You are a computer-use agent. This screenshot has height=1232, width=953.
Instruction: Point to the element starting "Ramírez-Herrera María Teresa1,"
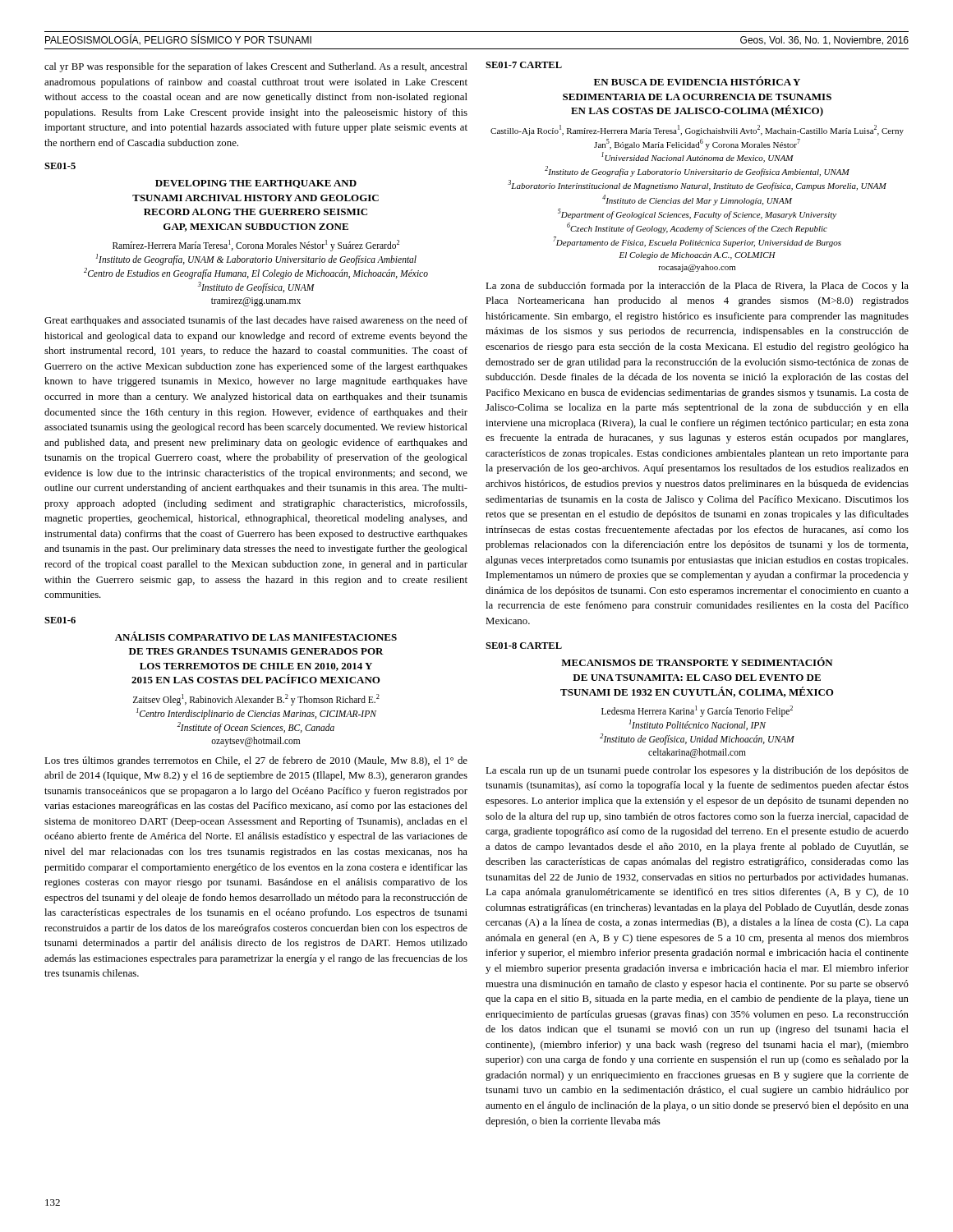[256, 273]
